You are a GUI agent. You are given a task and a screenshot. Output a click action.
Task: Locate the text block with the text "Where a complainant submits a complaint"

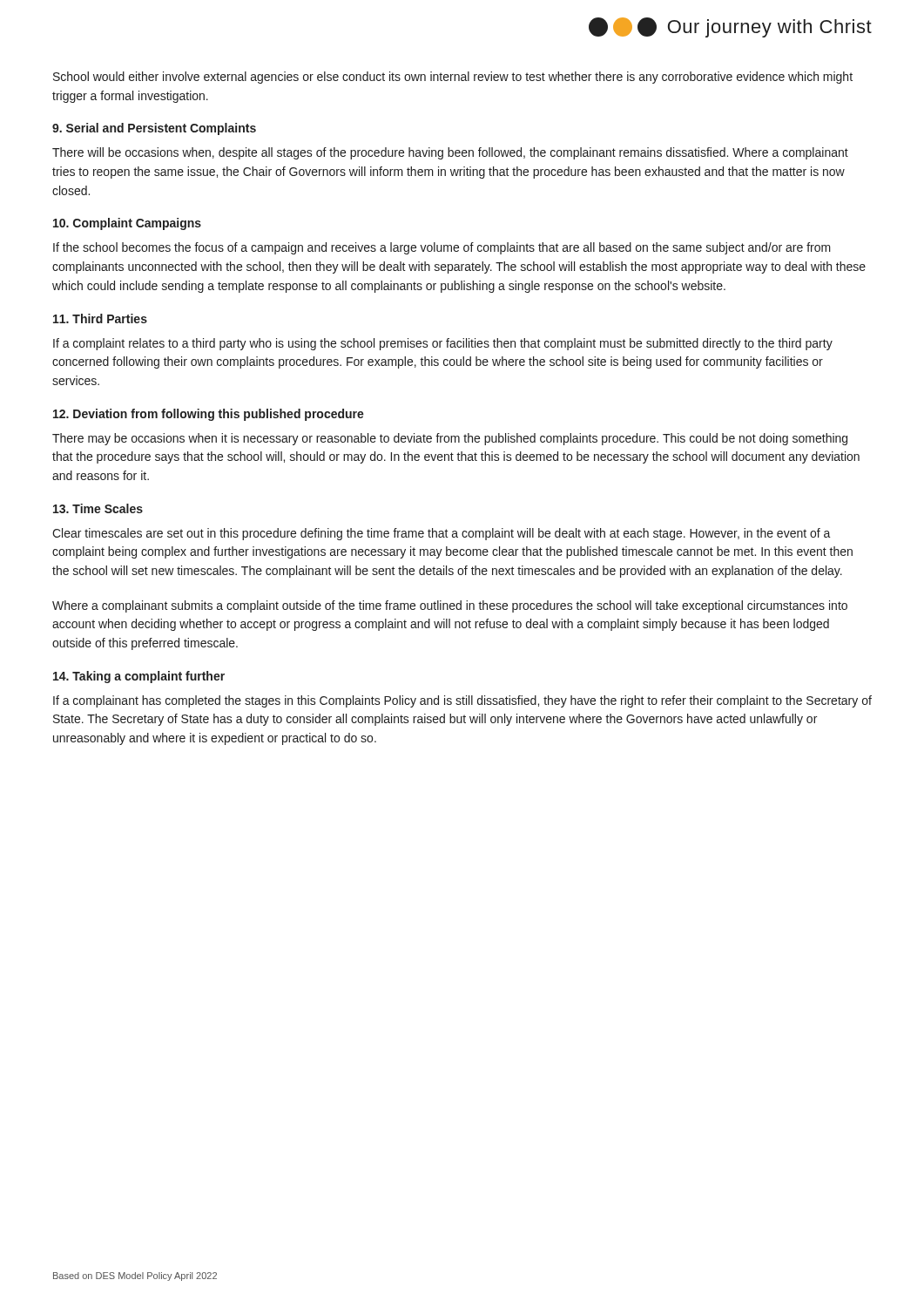pos(450,624)
